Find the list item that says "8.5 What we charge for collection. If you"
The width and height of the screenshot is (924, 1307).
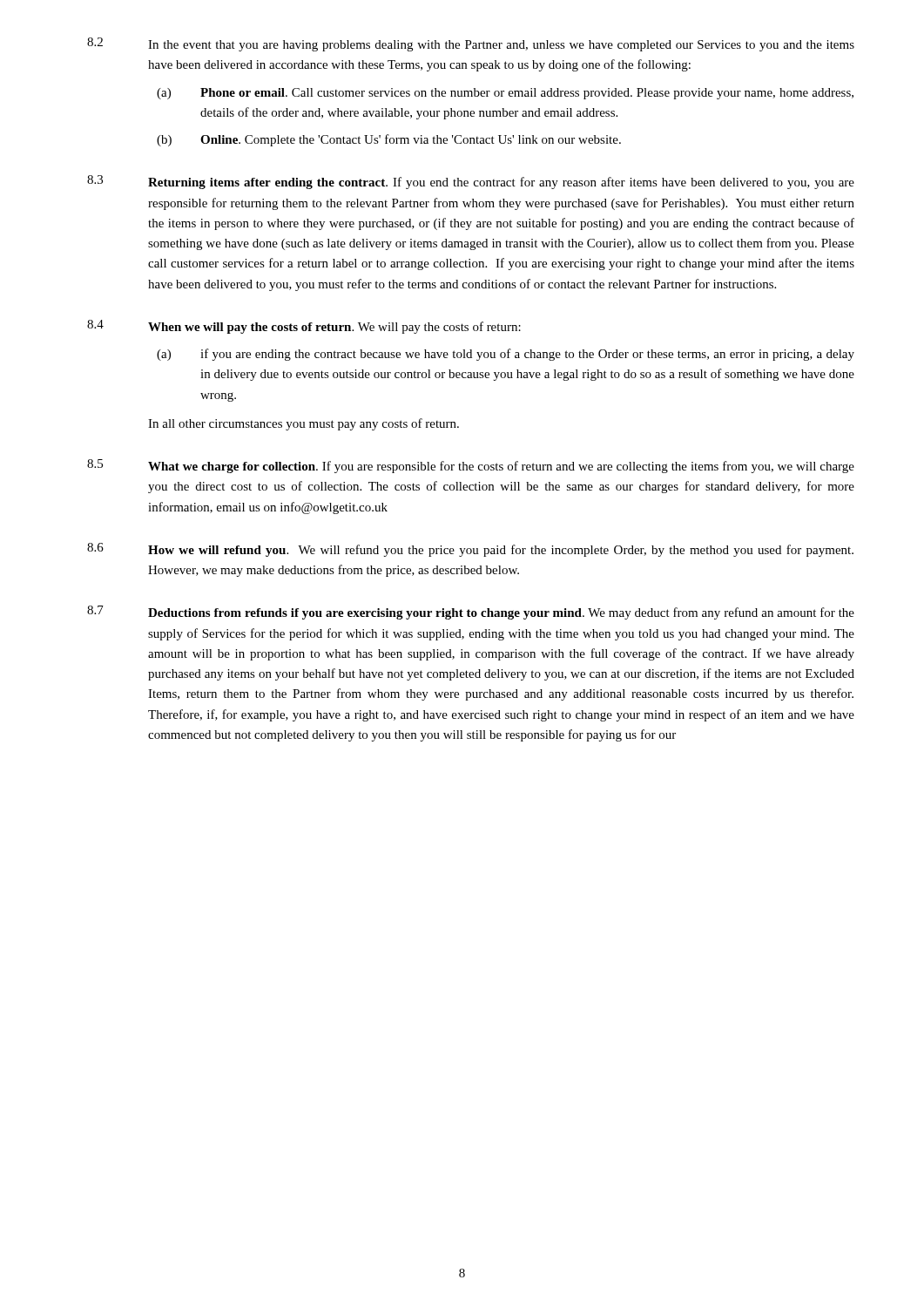tap(471, 490)
